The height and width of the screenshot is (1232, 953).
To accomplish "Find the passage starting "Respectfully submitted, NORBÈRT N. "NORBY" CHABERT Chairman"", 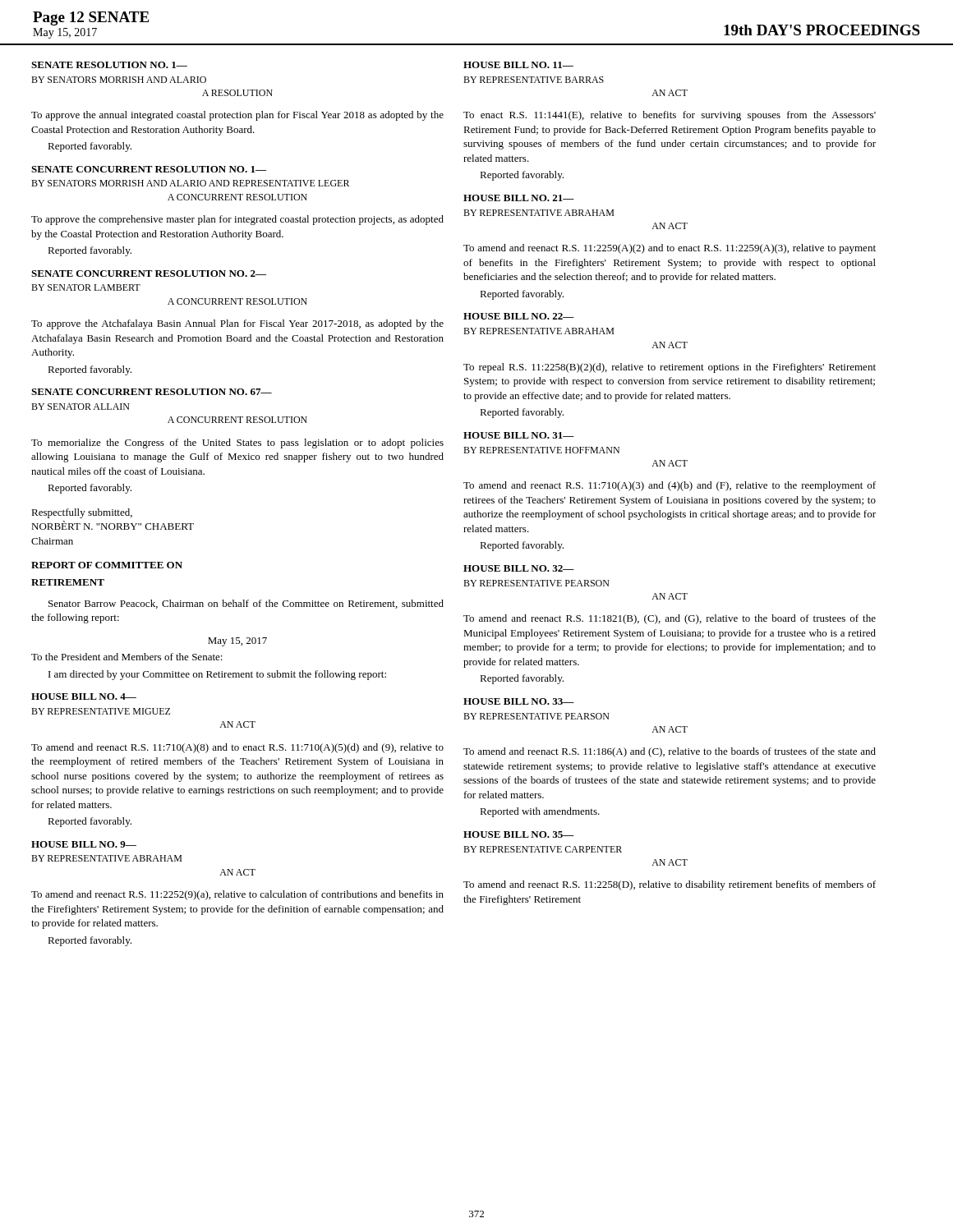I will (82, 513).
